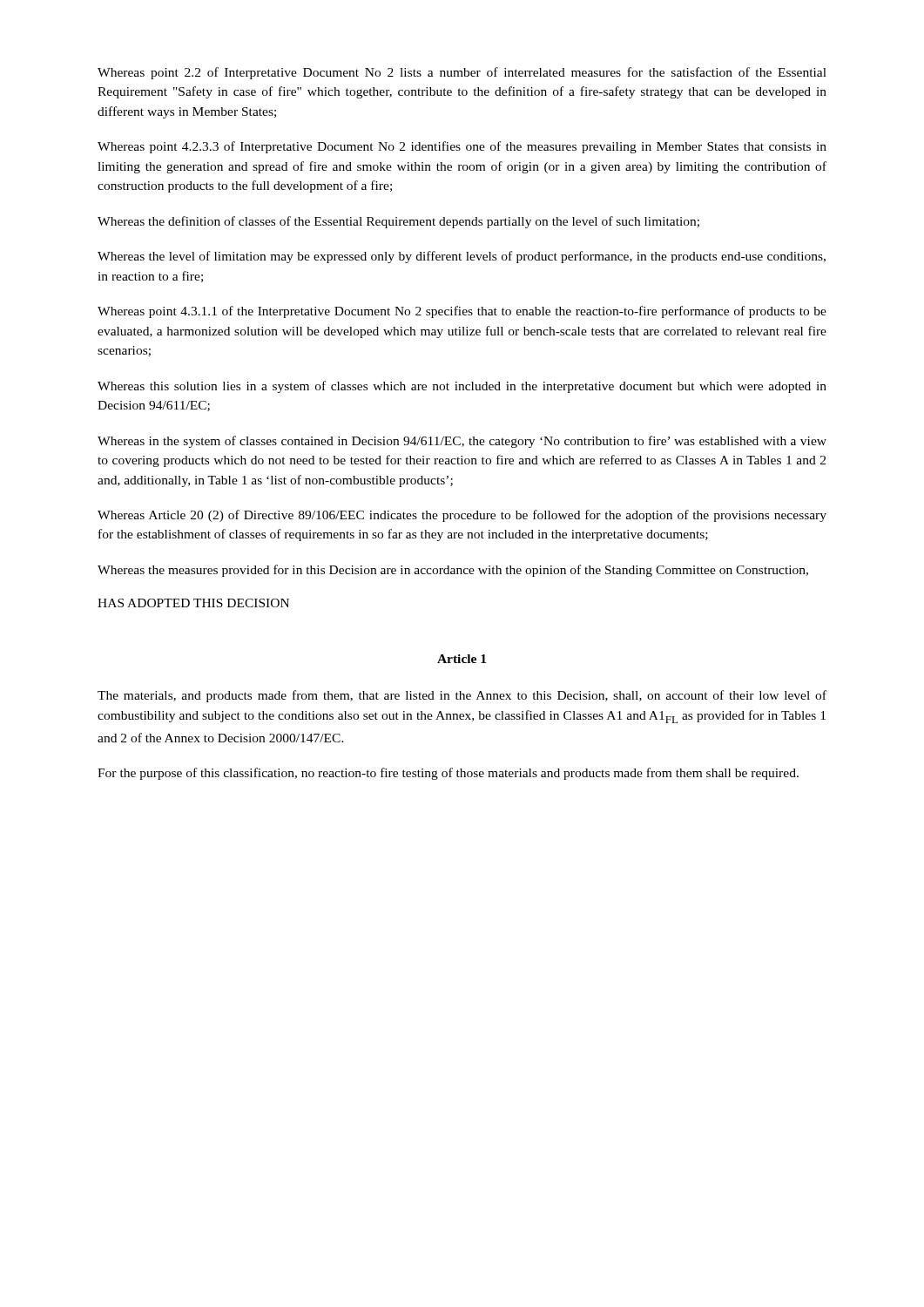Find the block on this page that starts "Whereas in the system of classes contained"

tap(462, 460)
